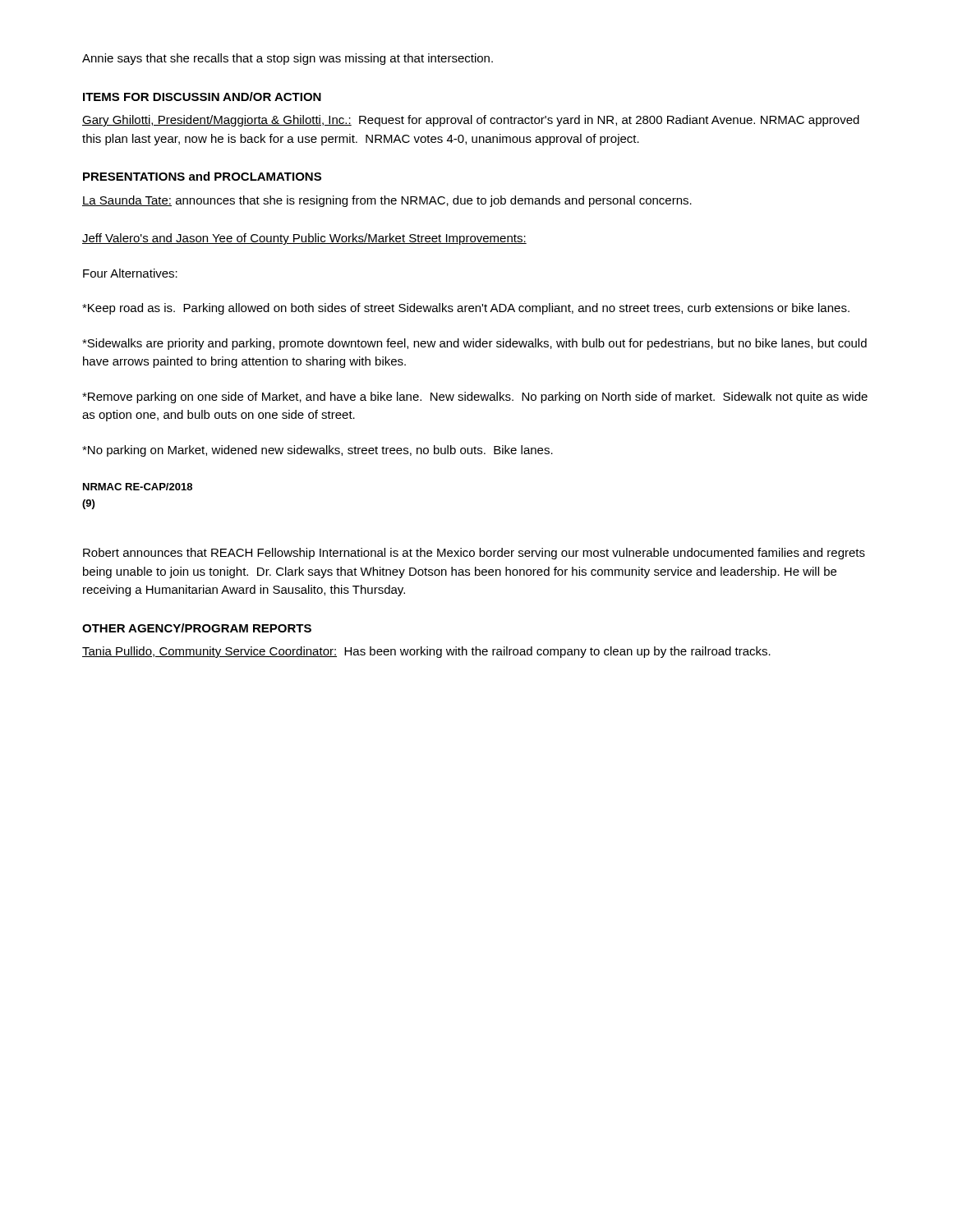Select the text block that says "Robert announces that REACH Fellowship International is"
This screenshot has height=1232, width=953.
coord(476,571)
